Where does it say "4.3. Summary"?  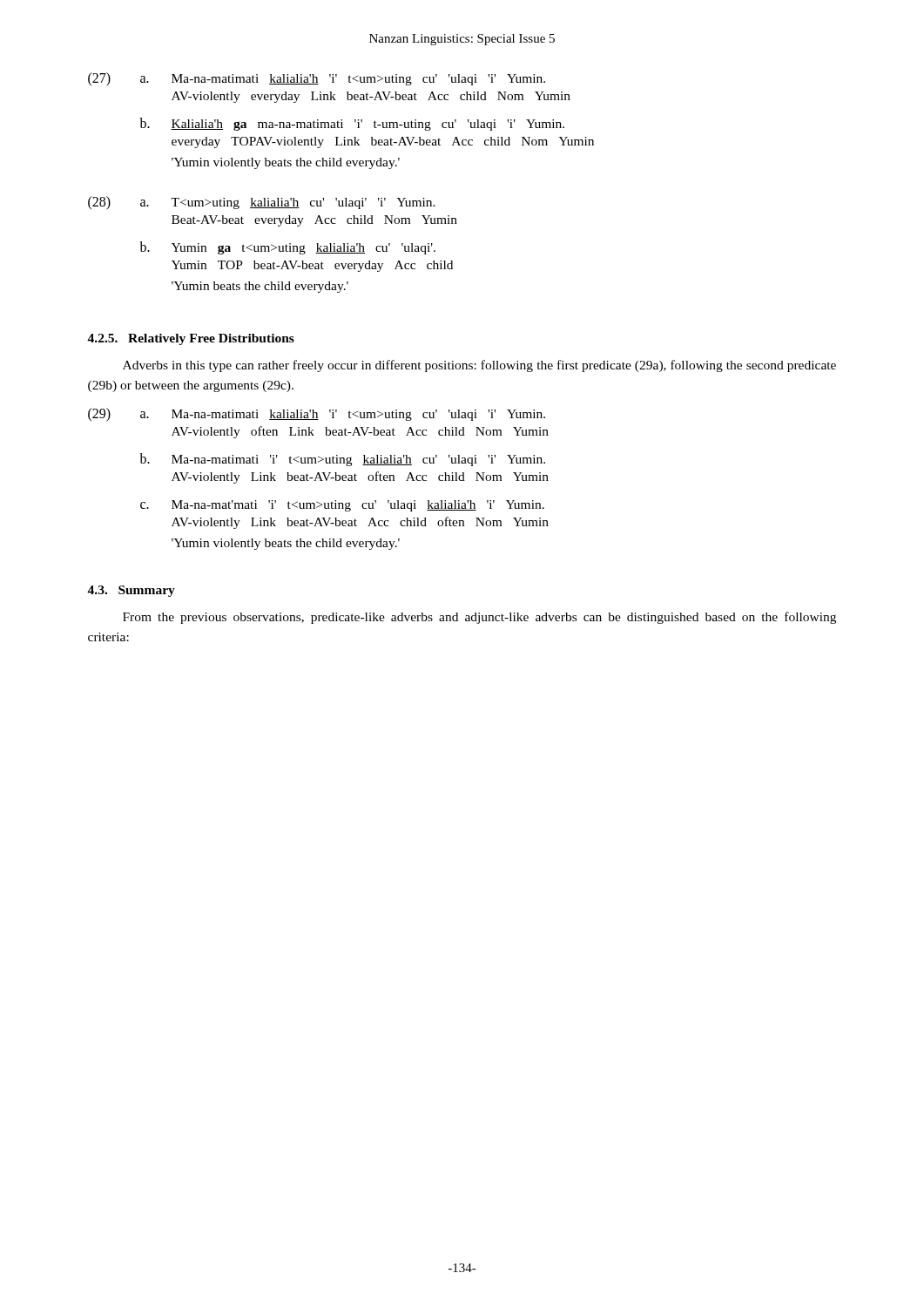coord(131,589)
